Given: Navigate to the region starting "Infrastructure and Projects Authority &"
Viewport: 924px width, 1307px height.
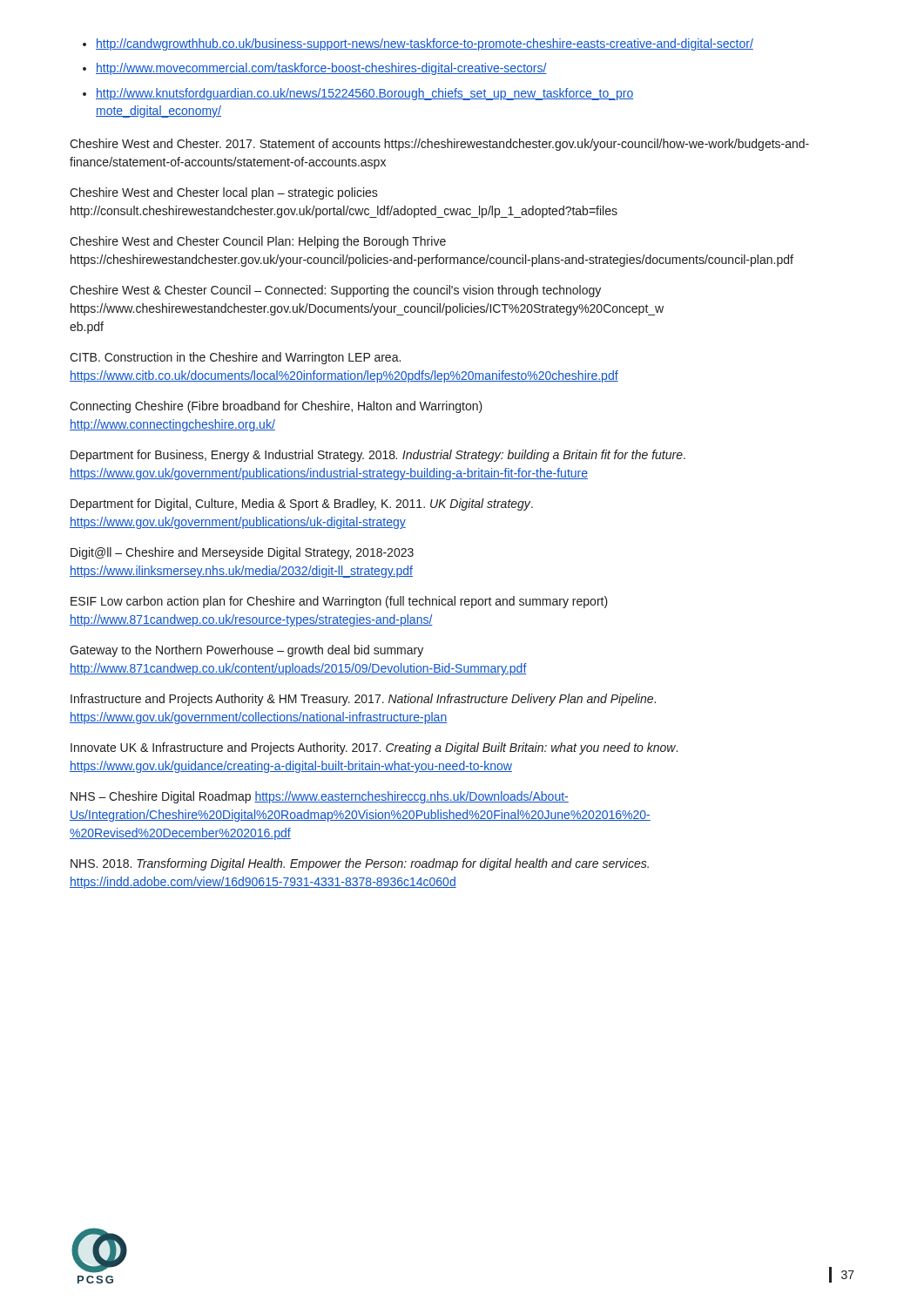Looking at the screenshot, I should pos(462,709).
